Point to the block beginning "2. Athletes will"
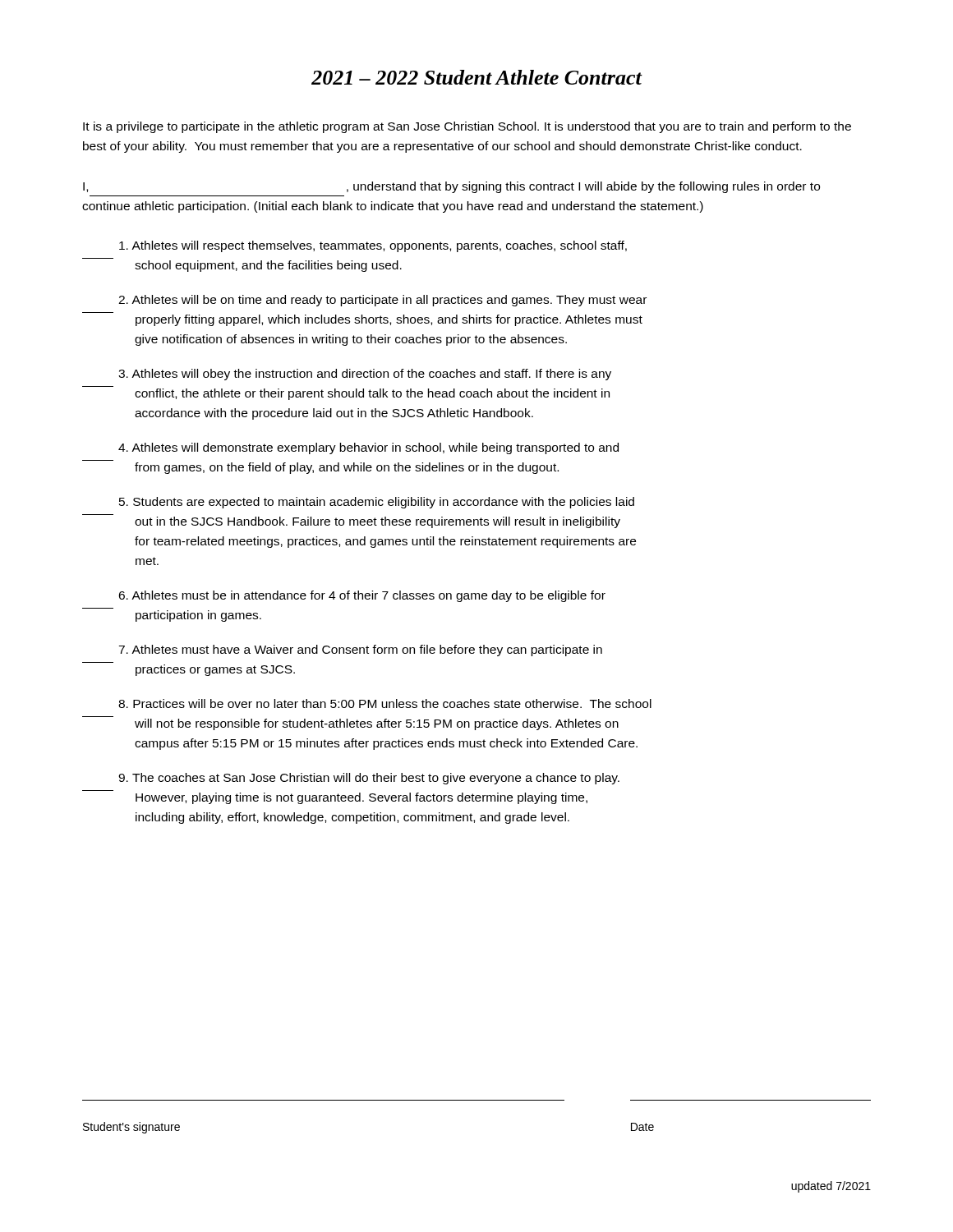This screenshot has width=953, height=1232. 476,320
